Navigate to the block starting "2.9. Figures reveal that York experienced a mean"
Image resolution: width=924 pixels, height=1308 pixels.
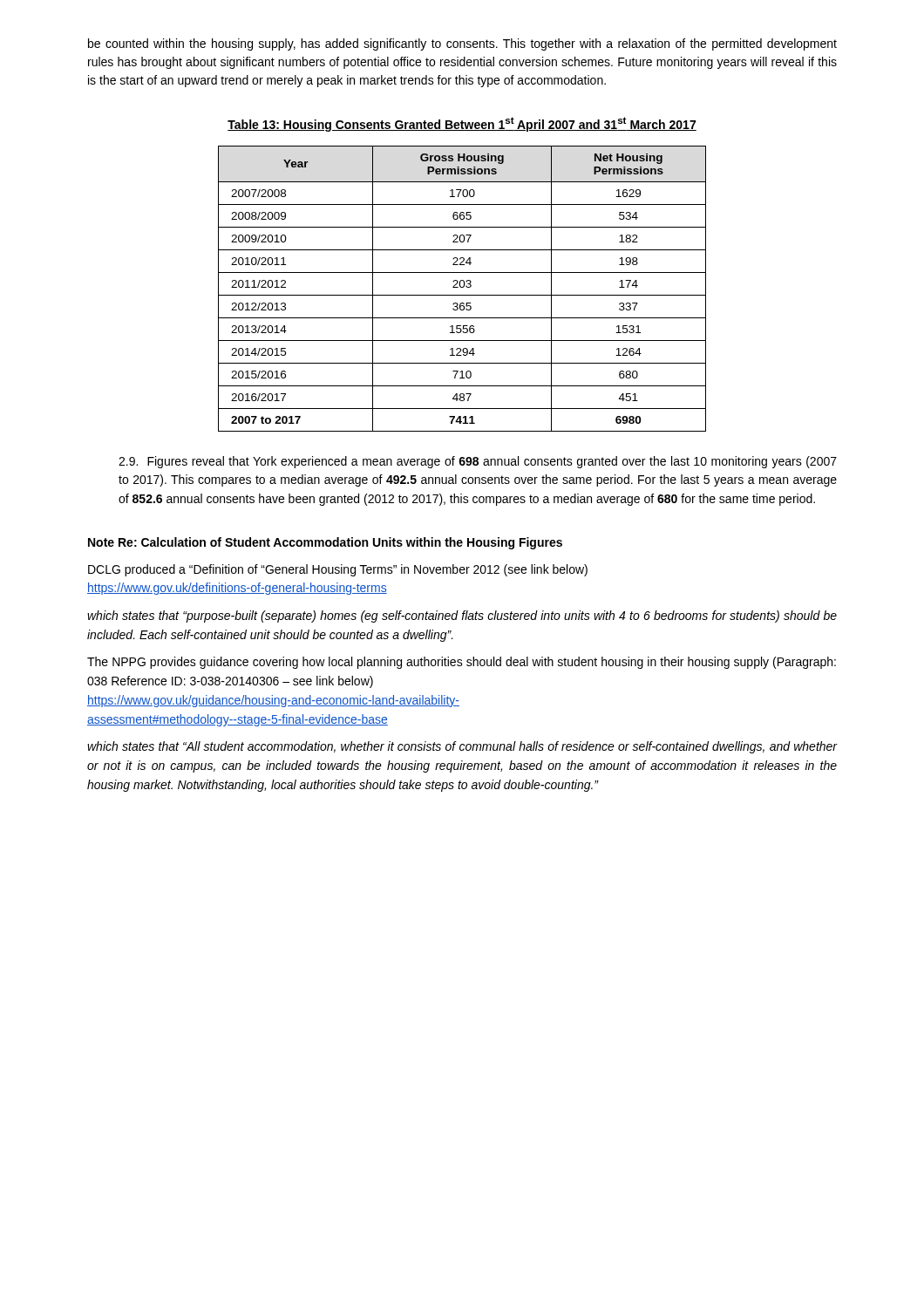click(478, 480)
